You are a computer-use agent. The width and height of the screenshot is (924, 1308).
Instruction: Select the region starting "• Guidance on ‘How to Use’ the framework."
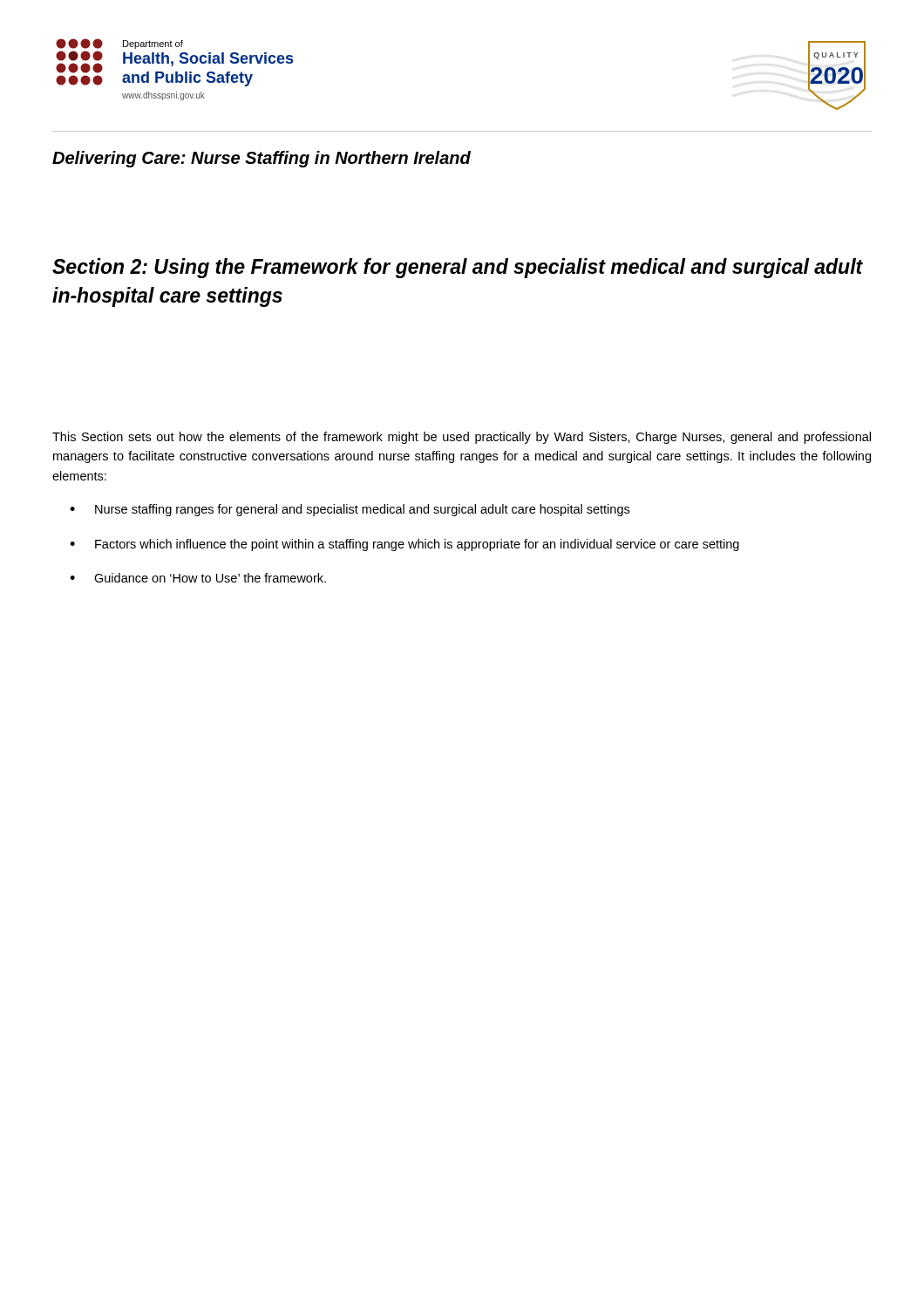coord(198,578)
